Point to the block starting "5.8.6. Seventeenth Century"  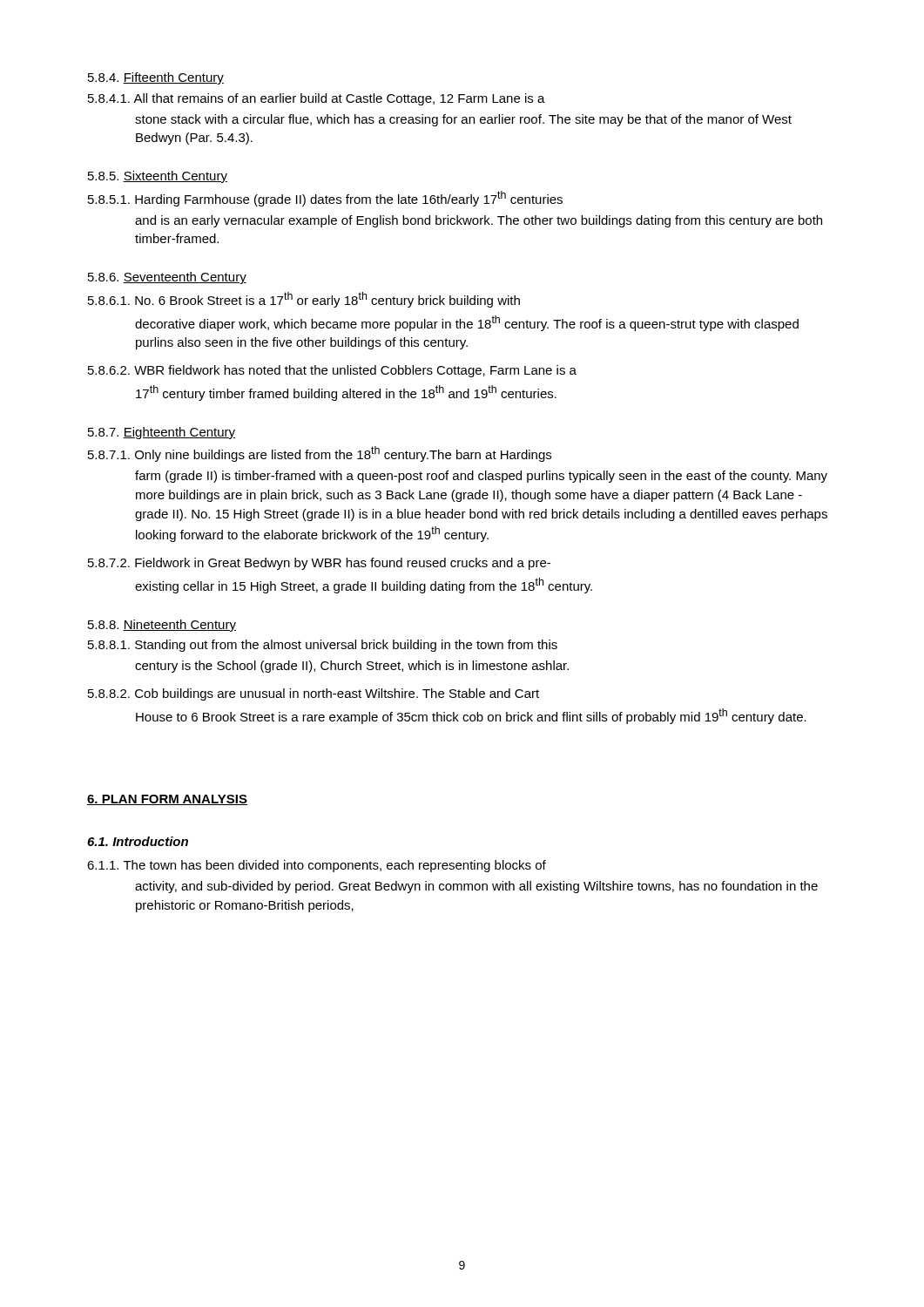(x=167, y=277)
